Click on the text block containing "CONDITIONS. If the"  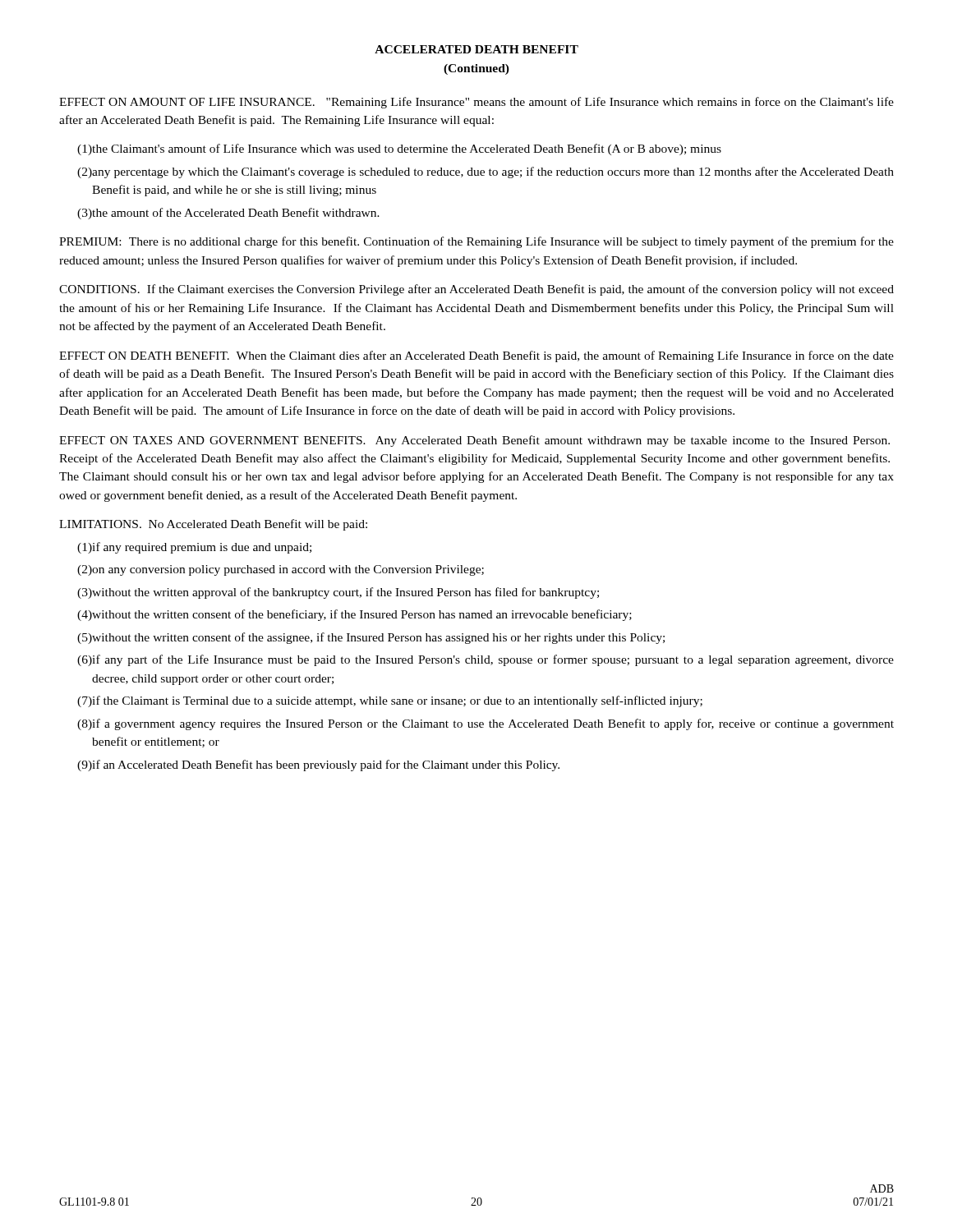476,307
